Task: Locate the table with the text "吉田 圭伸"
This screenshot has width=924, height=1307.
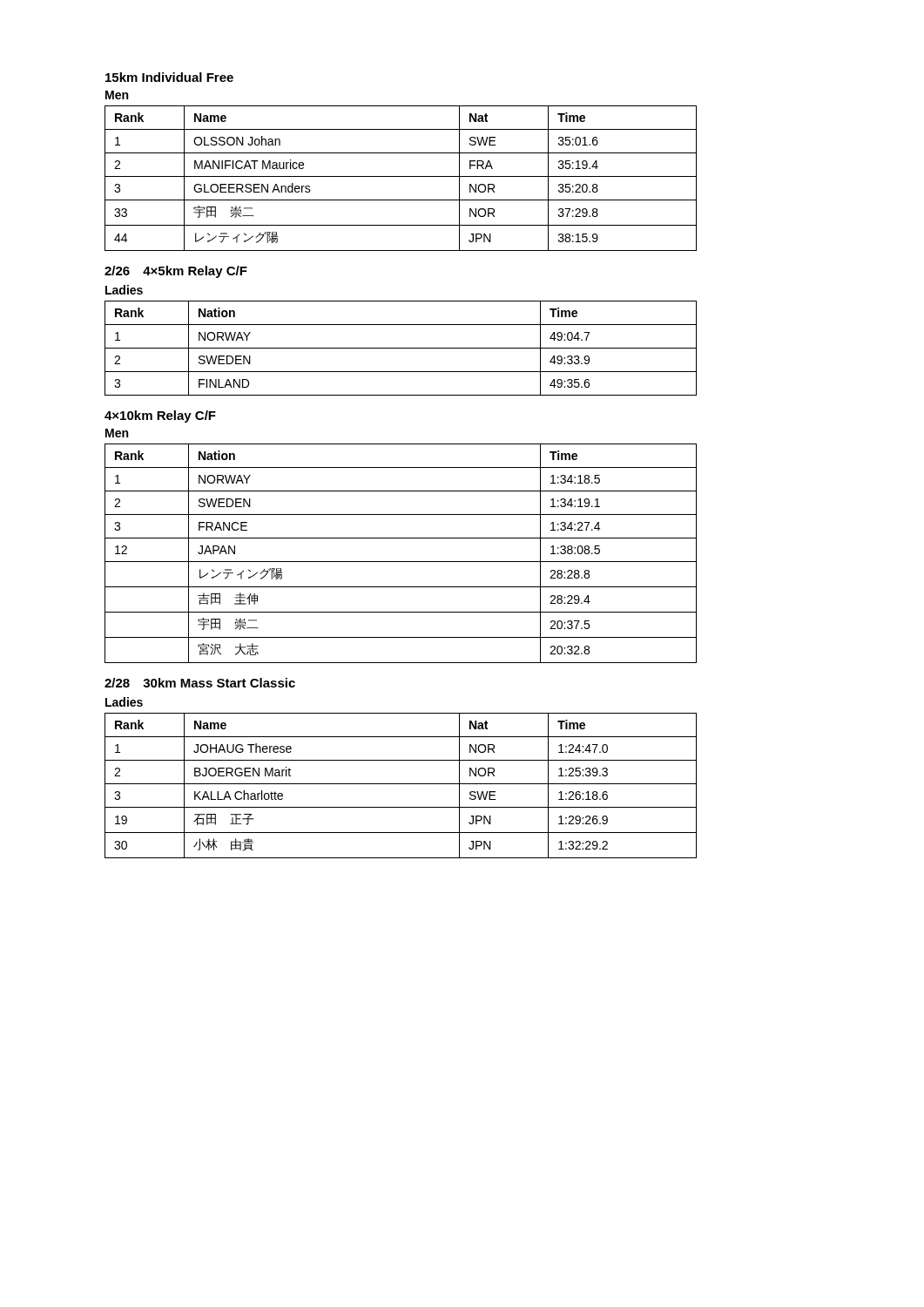Action: click(x=462, y=553)
